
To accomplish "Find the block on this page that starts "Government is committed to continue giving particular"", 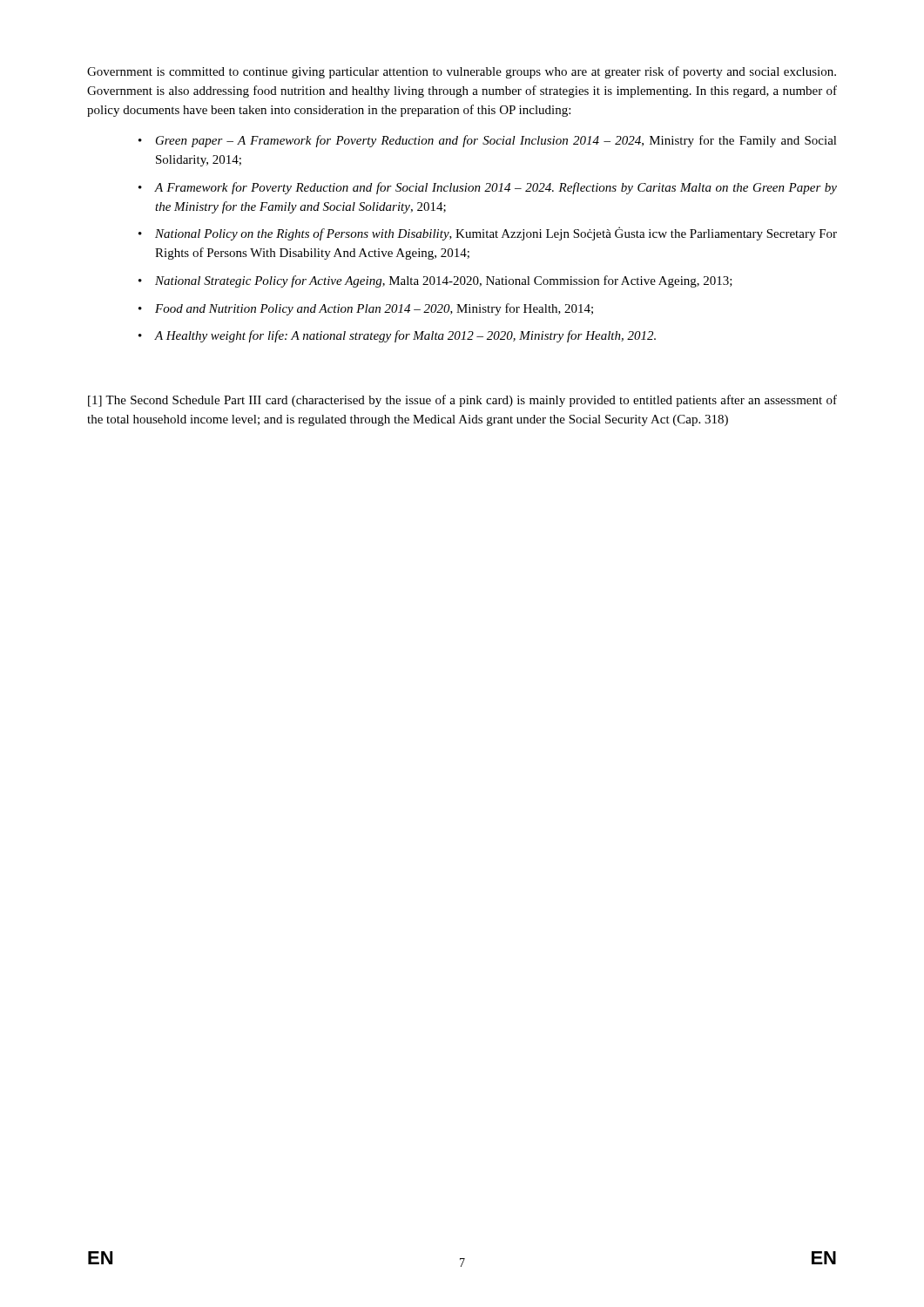I will 462,91.
